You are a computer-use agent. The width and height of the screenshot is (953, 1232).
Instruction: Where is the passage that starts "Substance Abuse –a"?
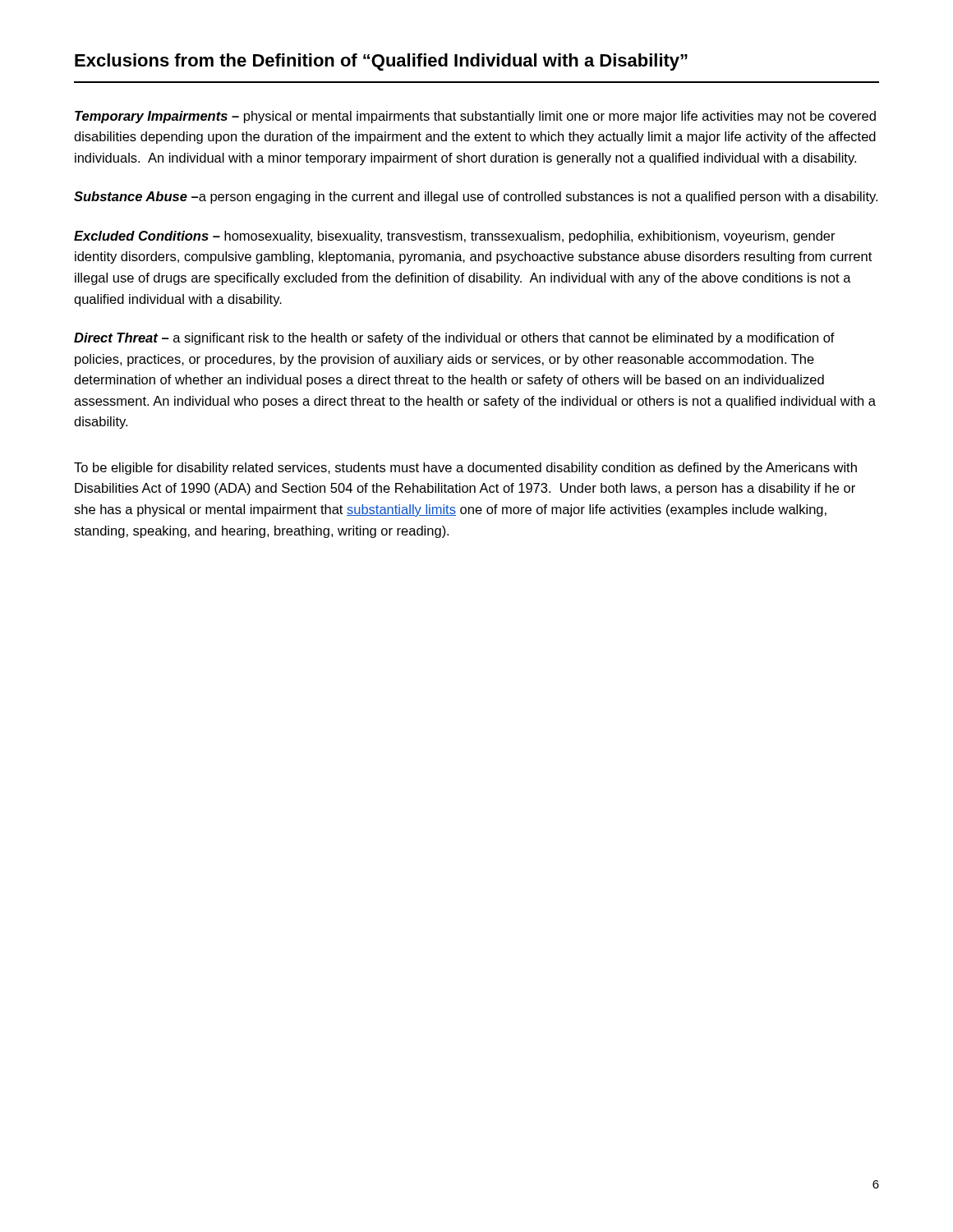(476, 197)
